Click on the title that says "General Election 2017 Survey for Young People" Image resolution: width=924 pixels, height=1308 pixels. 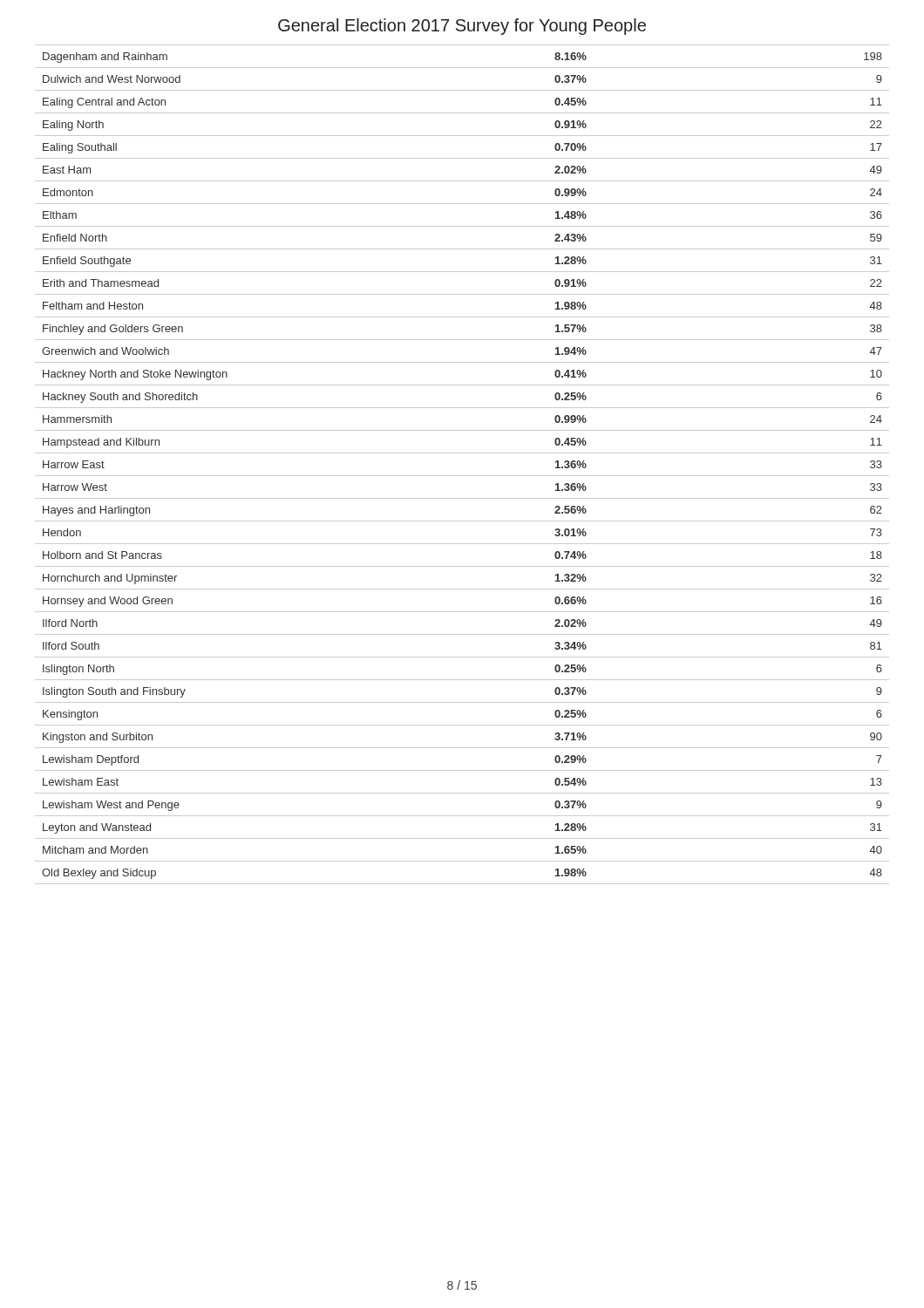coord(462,25)
